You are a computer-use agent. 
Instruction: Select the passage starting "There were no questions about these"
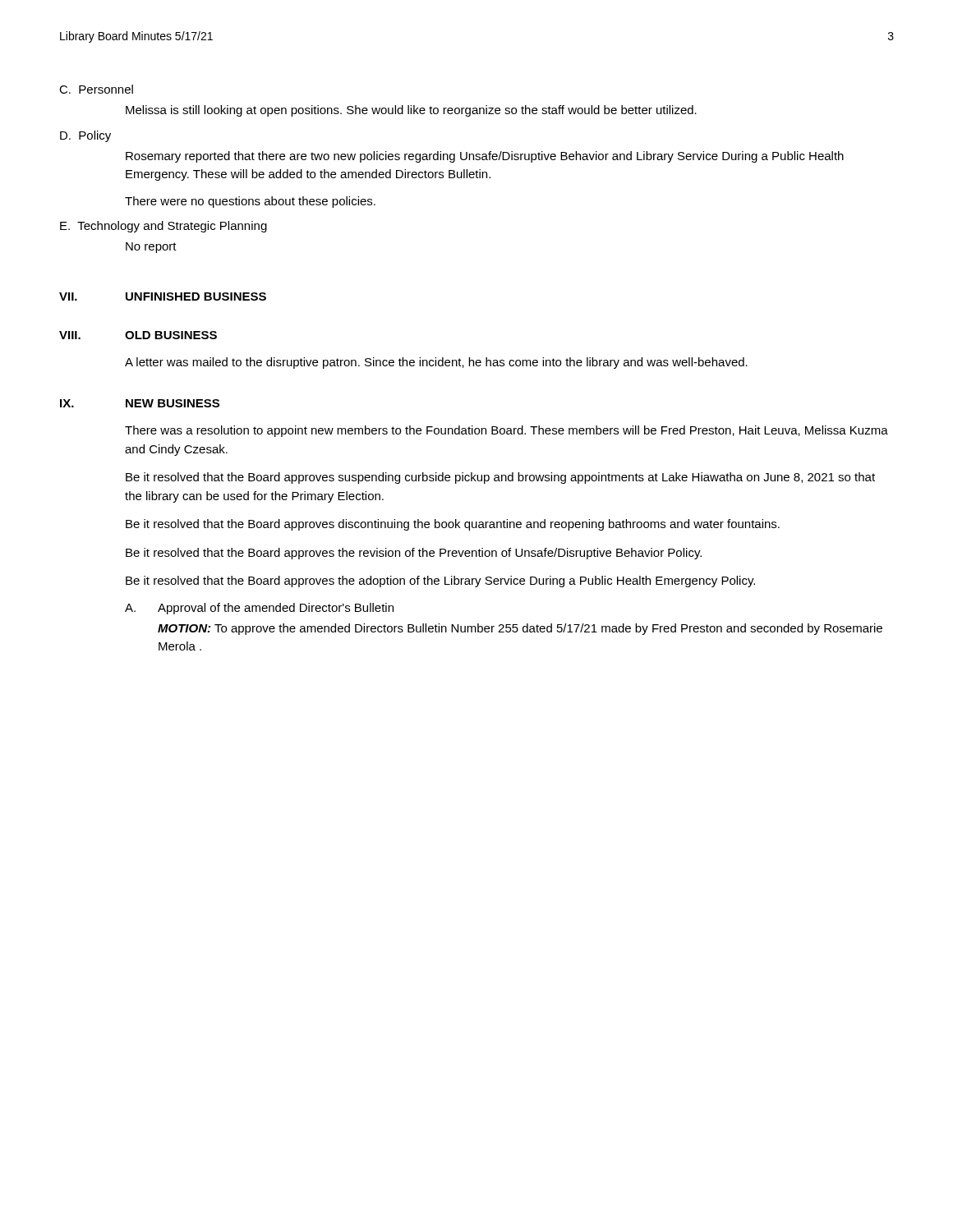point(251,200)
